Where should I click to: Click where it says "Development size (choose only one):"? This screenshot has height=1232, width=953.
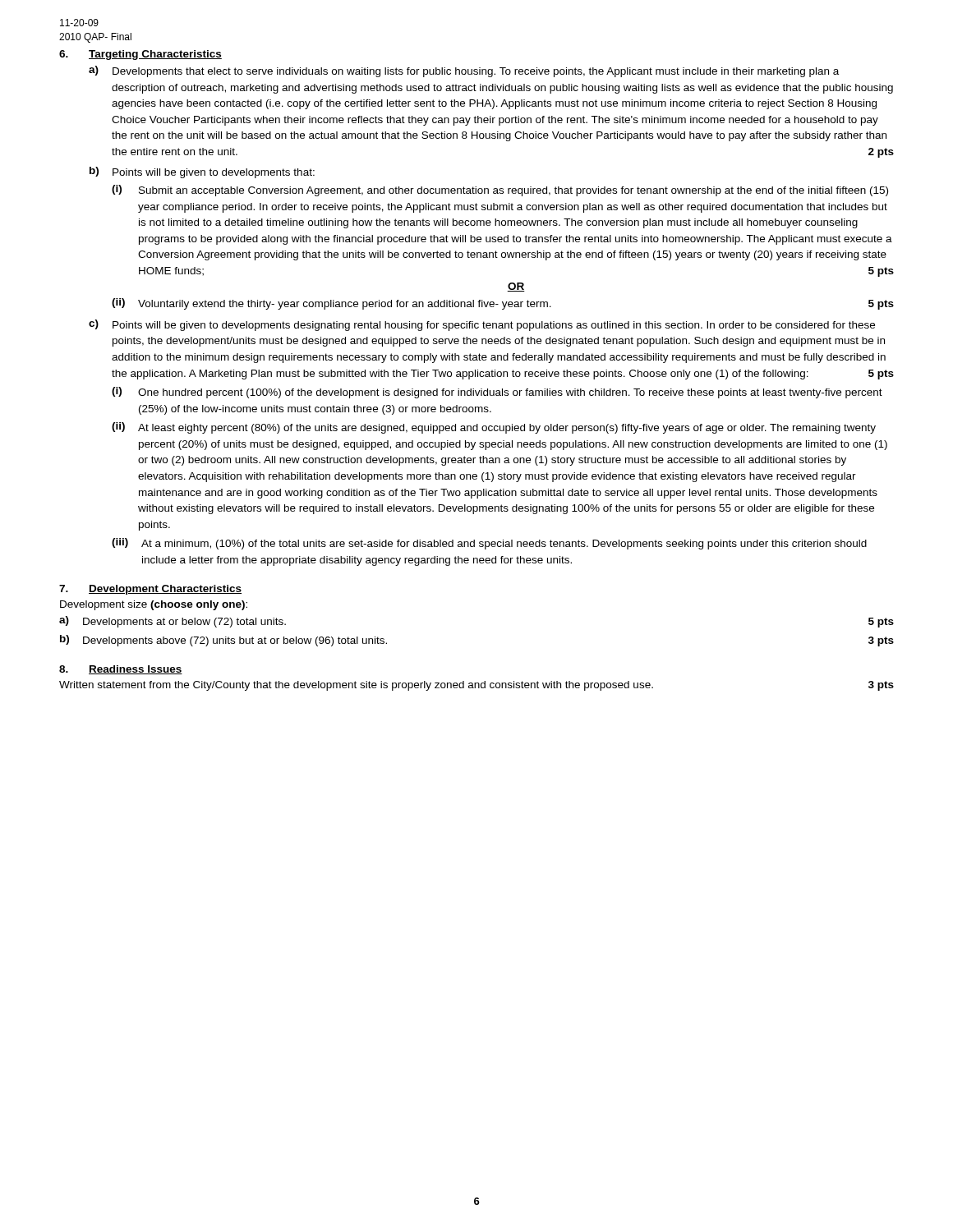pos(154,604)
